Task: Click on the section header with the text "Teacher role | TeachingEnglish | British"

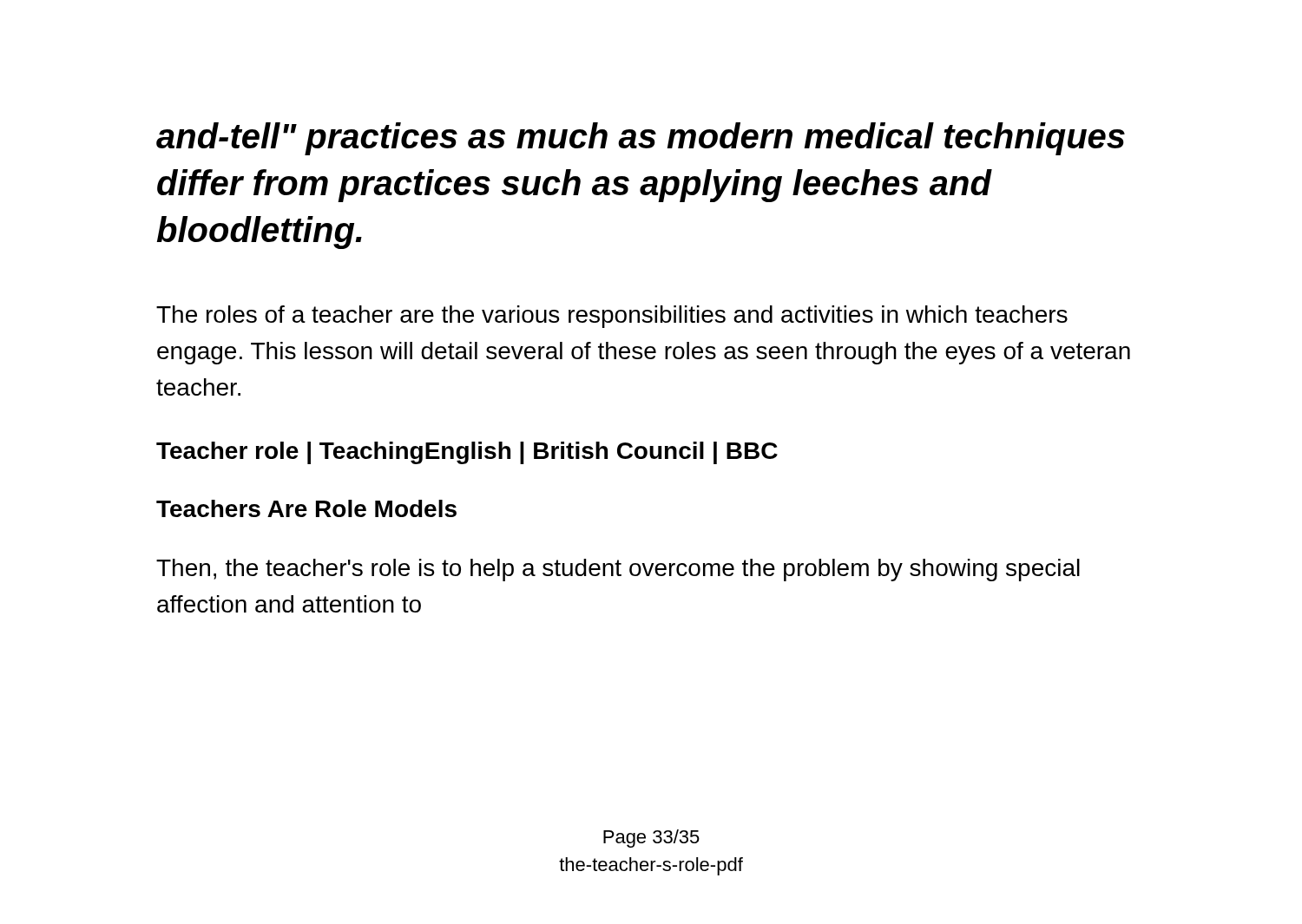Action: pos(651,451)
